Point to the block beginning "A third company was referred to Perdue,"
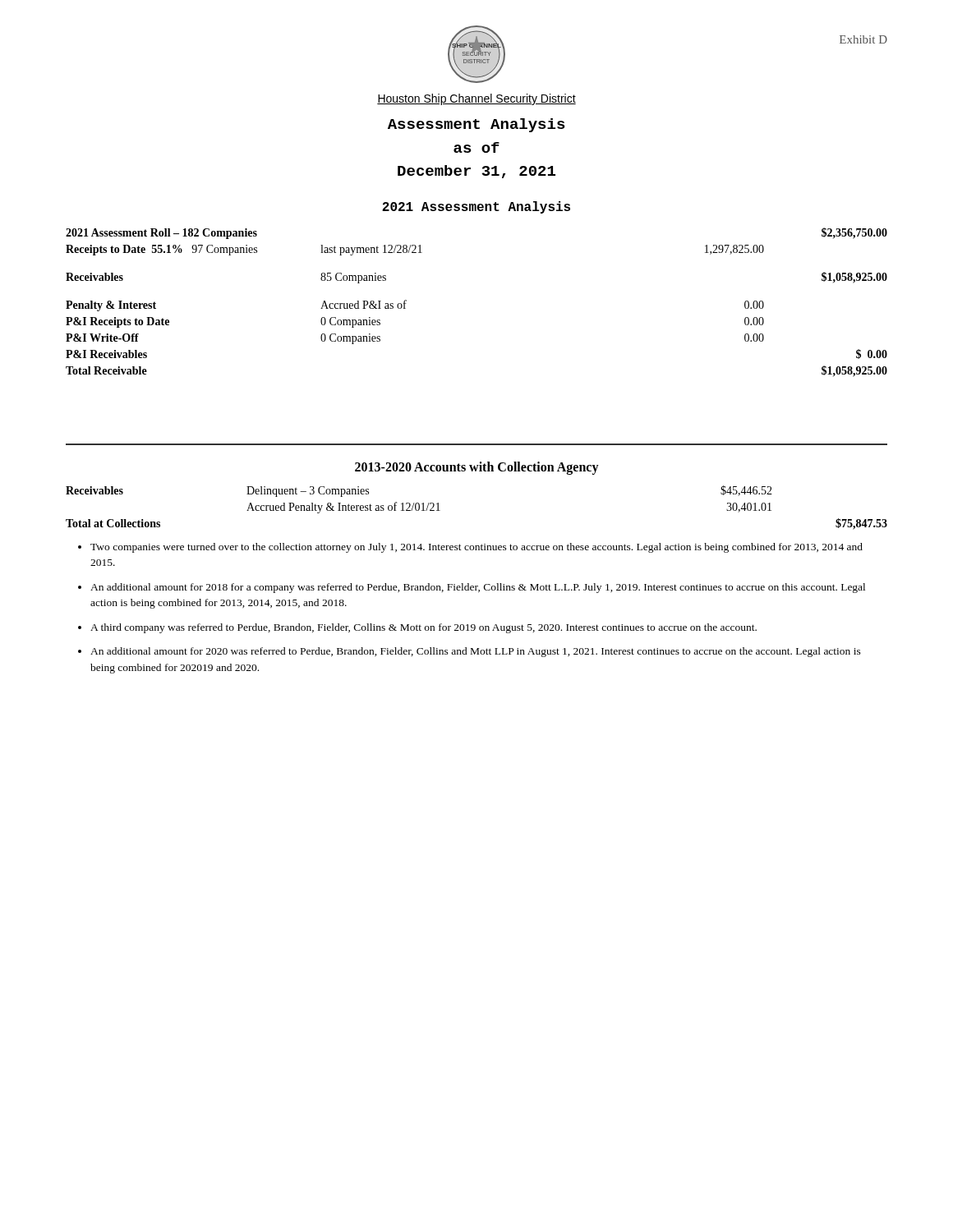953x1232 pixels. click(x=424, y=627)
